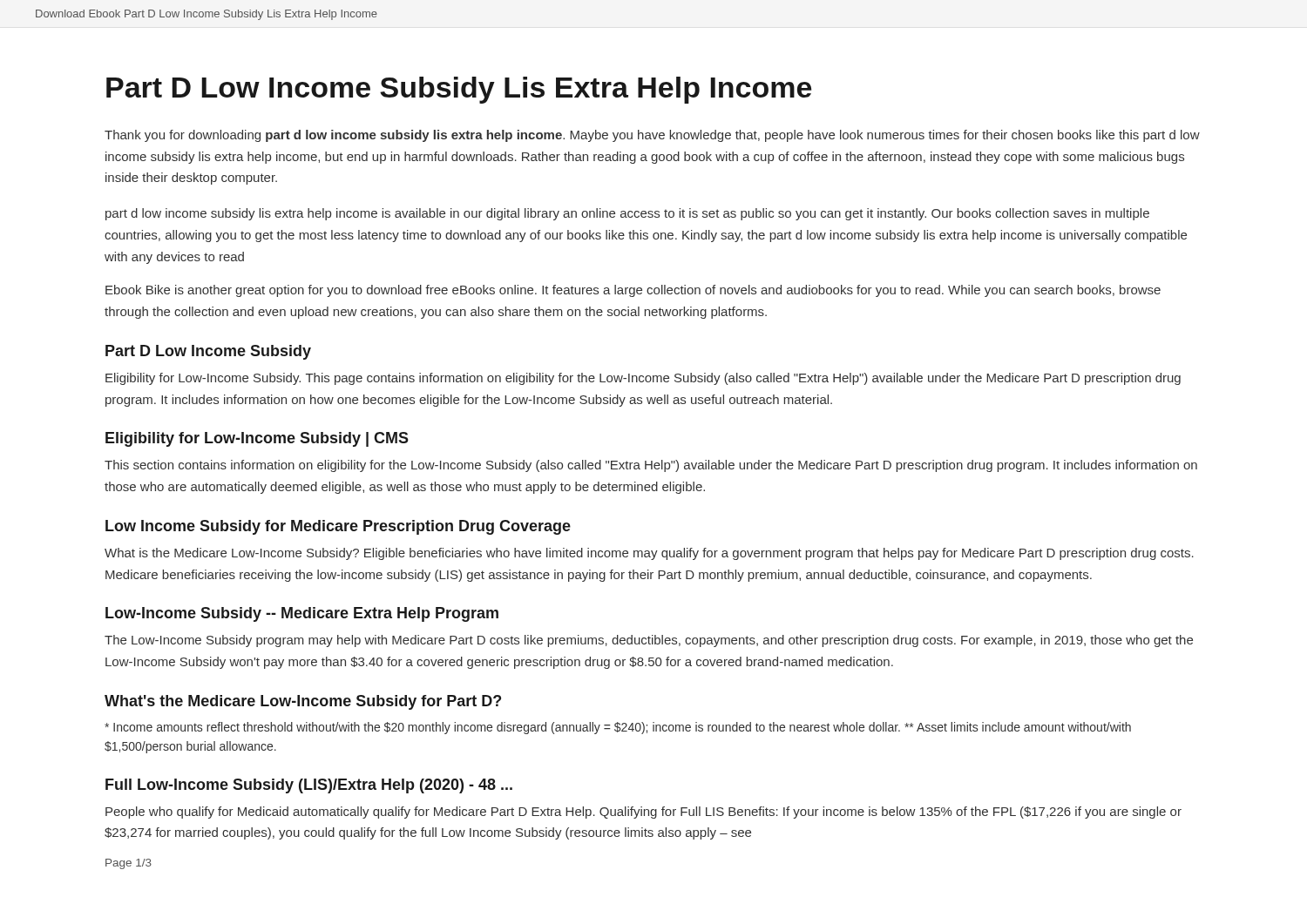Locate the text block that reads "Eligibility for Low-Income Subsidy. This page contains"
Image resolution: width=1307 pixels, height=924 pixels.
click(x=643, y=388)
